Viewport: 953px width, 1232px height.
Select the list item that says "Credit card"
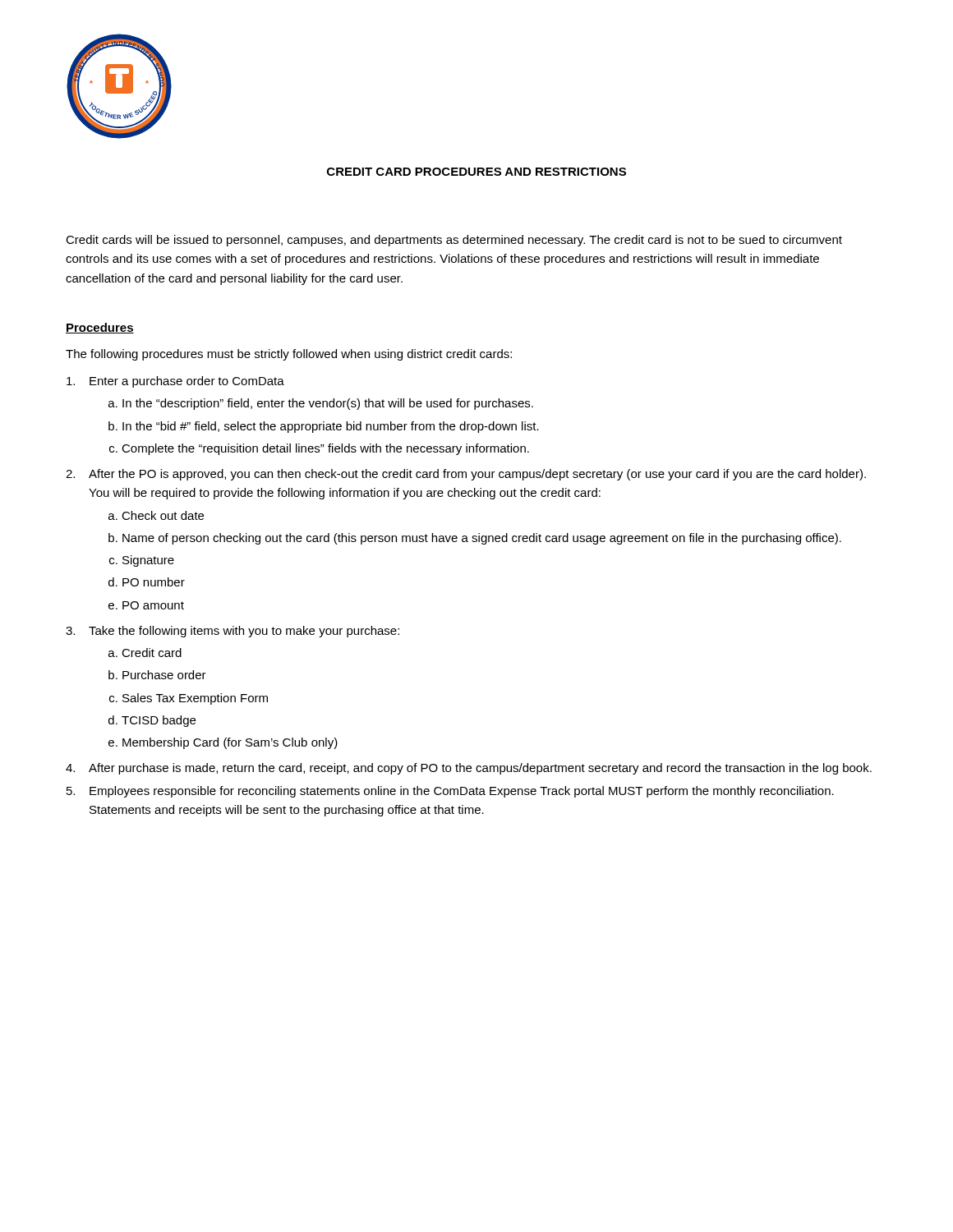[152, 653]
